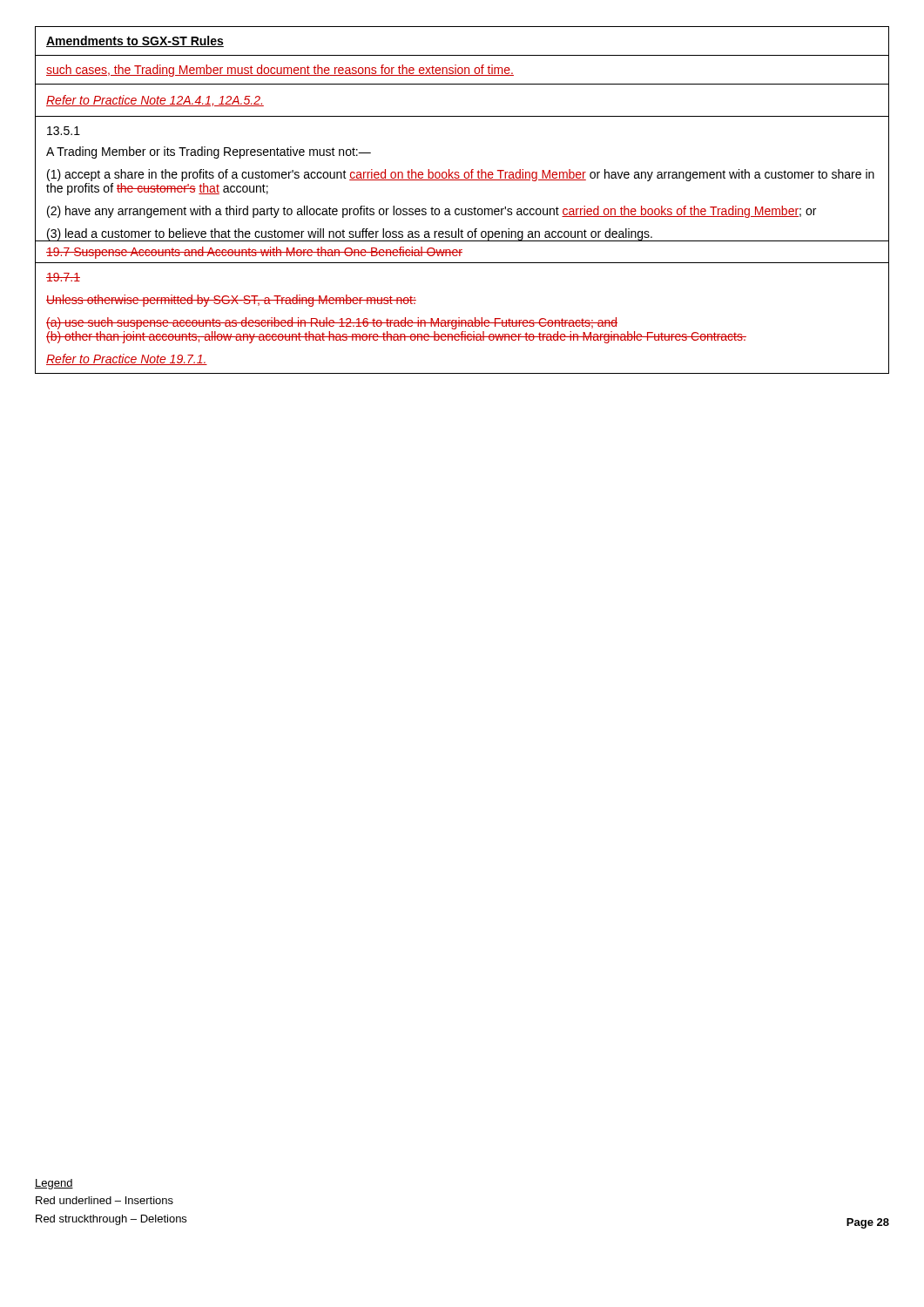Viewport: 924px width, 1307px height.
Task: Click on the region starting "7.1 Unless otherwise permitted"
Action: (x=462, y=318)
